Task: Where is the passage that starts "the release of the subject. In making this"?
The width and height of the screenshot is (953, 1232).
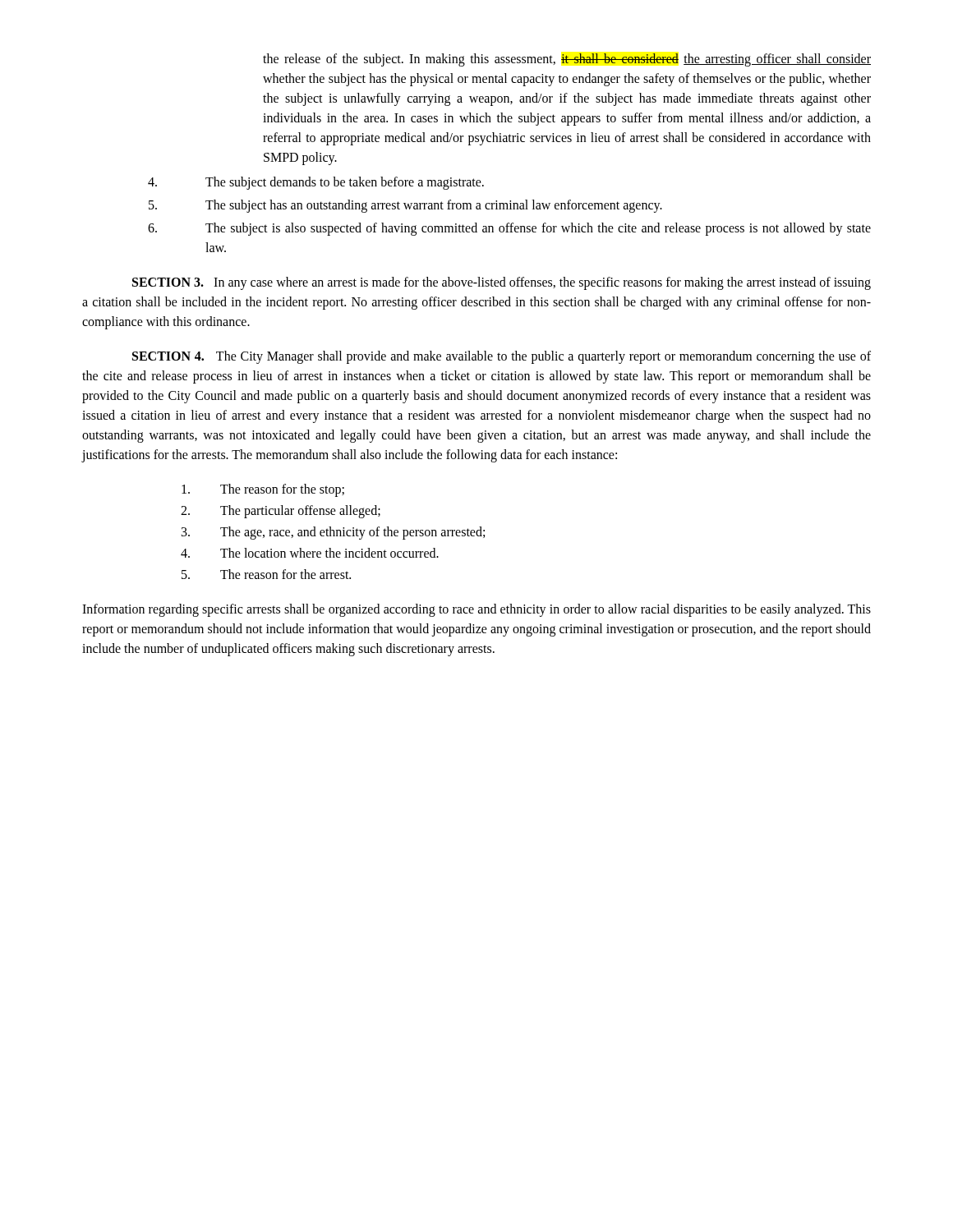Action: [567, 108]
